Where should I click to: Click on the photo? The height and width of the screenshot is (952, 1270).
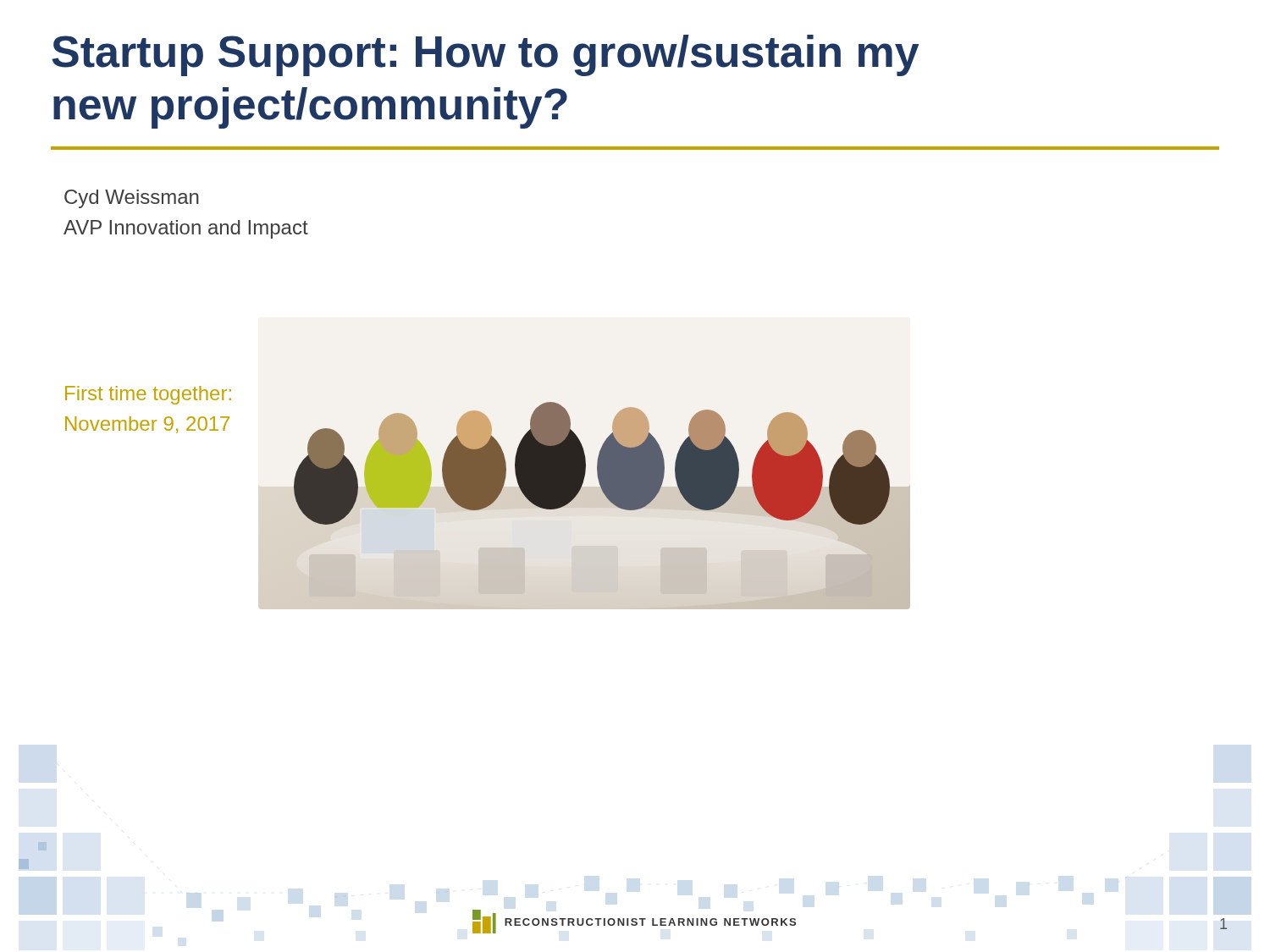[x=584, y=463]
